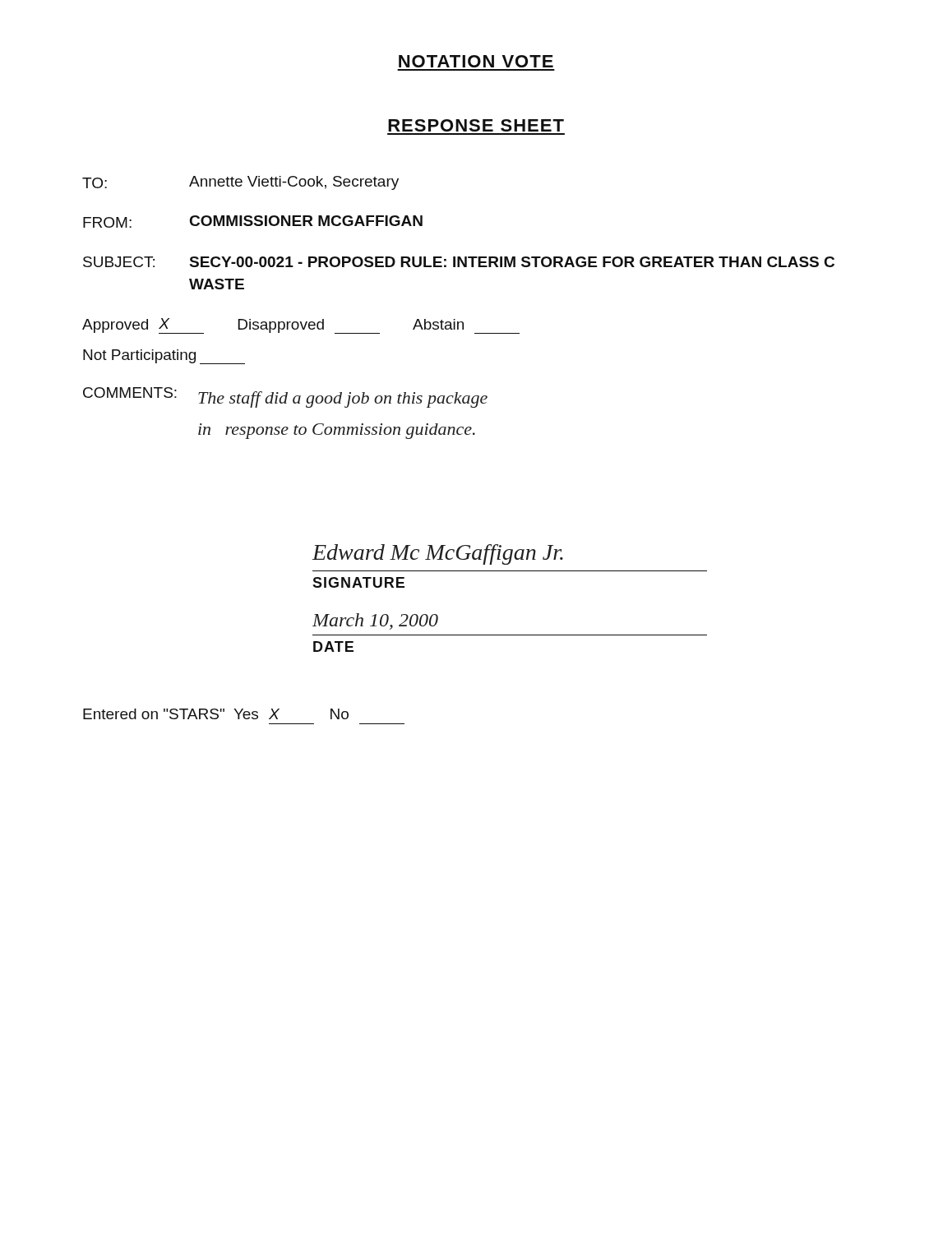
Task: Point to "Entered on "STARS" Yes X No"
Action: click(243, 715)
